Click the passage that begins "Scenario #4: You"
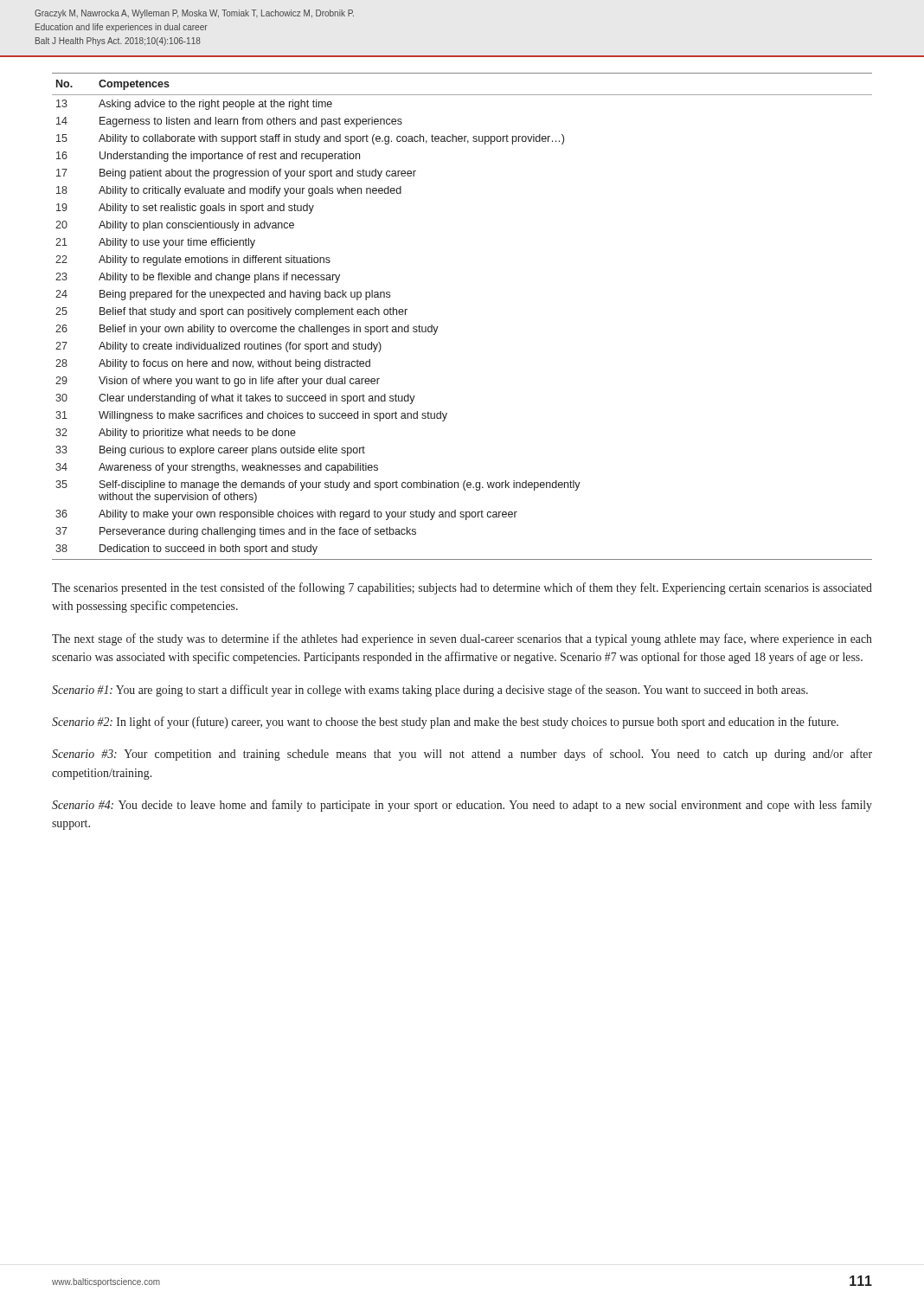Viewport: 924px width, 1298px height. coord(462,814)
